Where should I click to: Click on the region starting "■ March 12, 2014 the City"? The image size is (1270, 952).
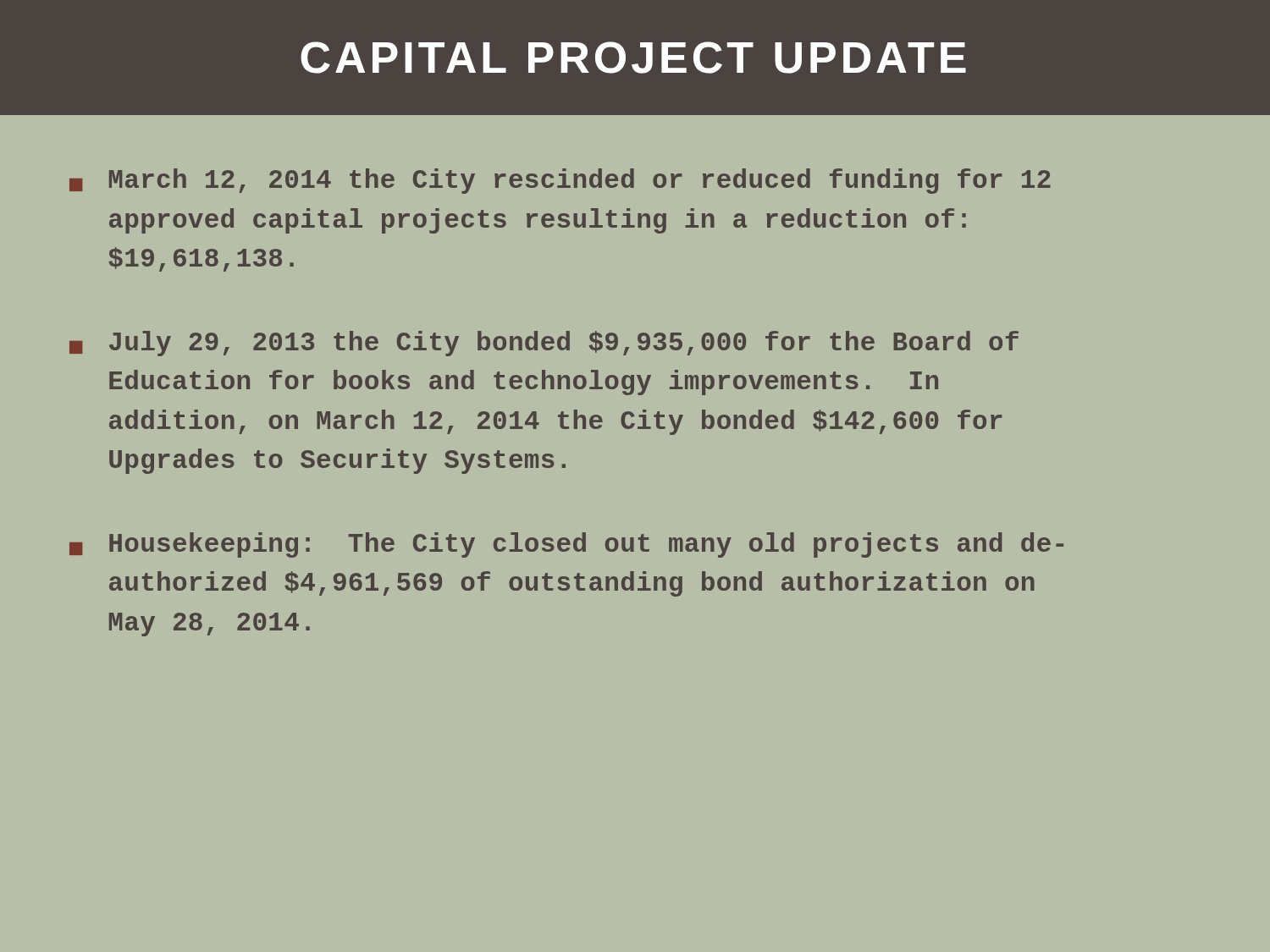tap(560, 221)
